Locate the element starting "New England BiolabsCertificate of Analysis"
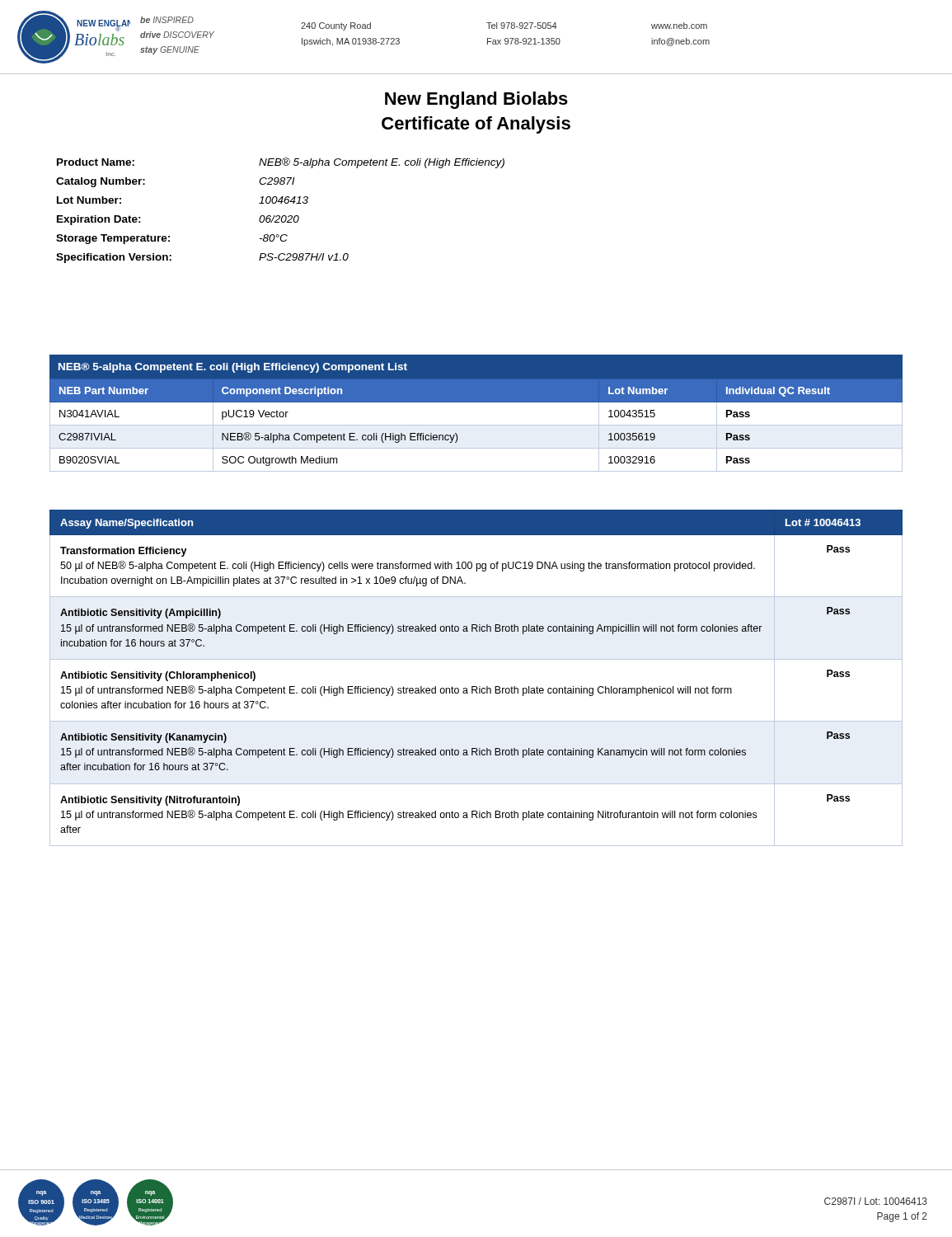Viewport: 952px width, 1237px height. 476,111
